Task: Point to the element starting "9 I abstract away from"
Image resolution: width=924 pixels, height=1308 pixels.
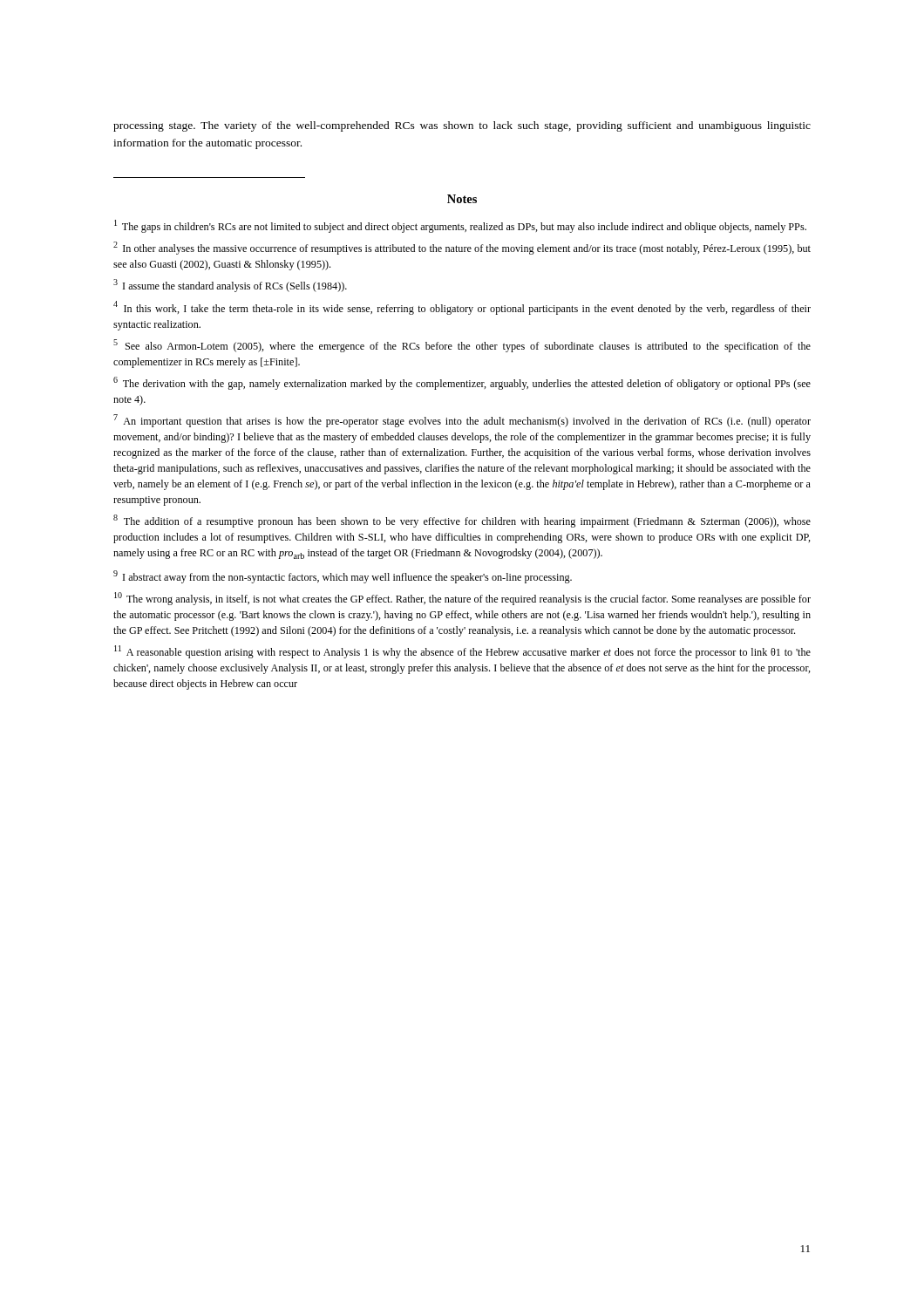Action: tap(343, 576)
